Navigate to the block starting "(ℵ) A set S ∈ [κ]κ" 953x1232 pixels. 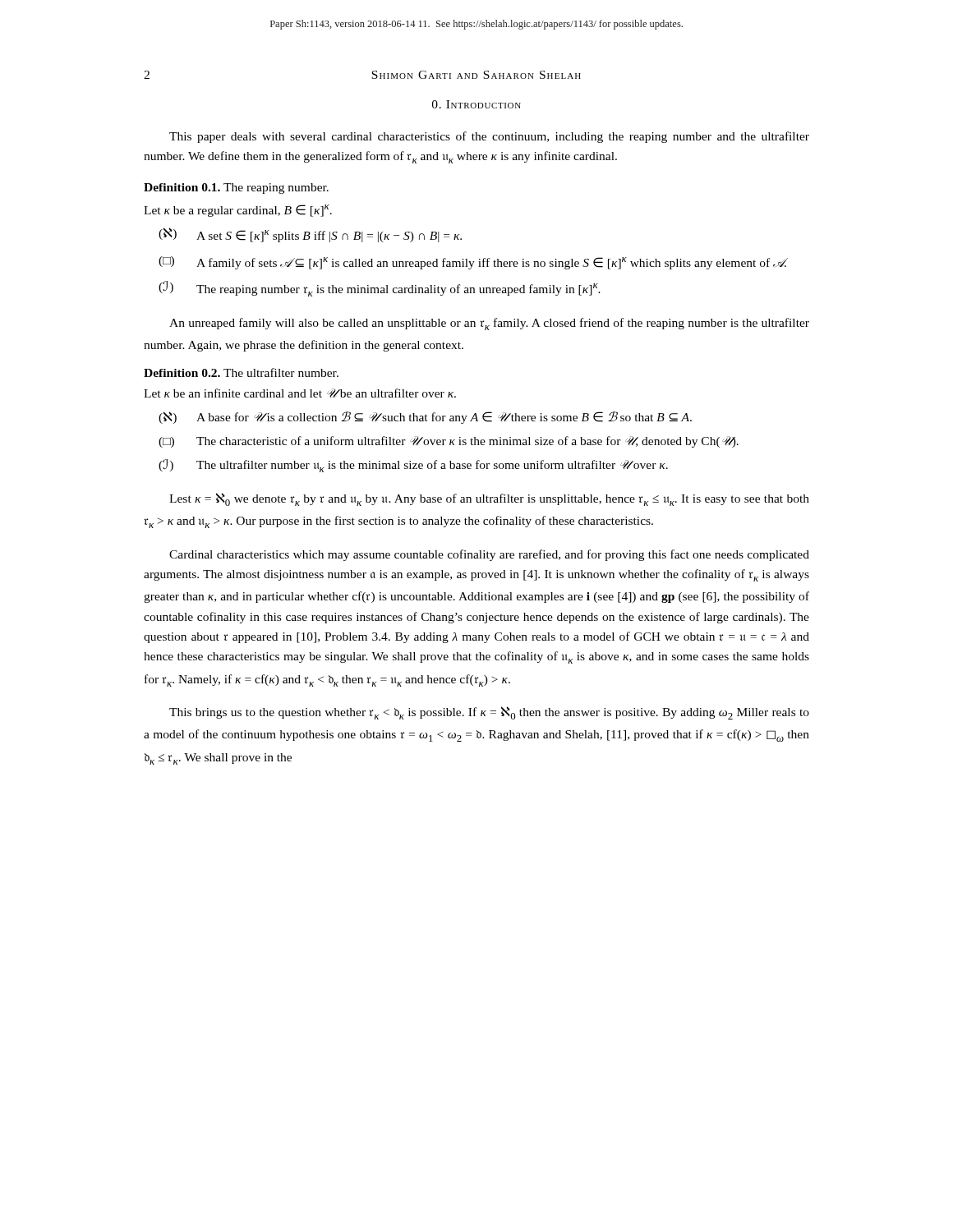[x=311, y=235]
